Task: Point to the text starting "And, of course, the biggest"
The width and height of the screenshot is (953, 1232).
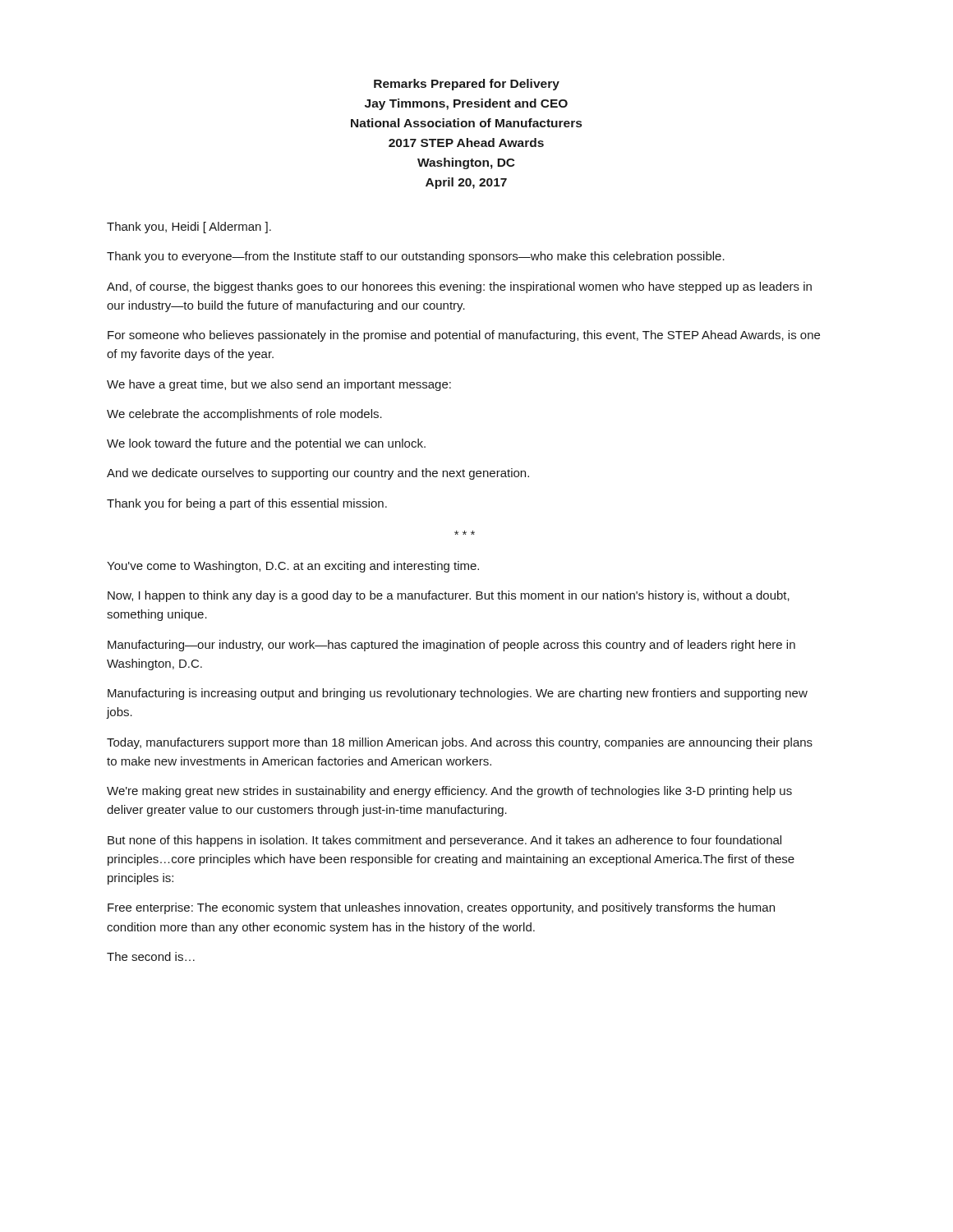Action: coord(460,295)
